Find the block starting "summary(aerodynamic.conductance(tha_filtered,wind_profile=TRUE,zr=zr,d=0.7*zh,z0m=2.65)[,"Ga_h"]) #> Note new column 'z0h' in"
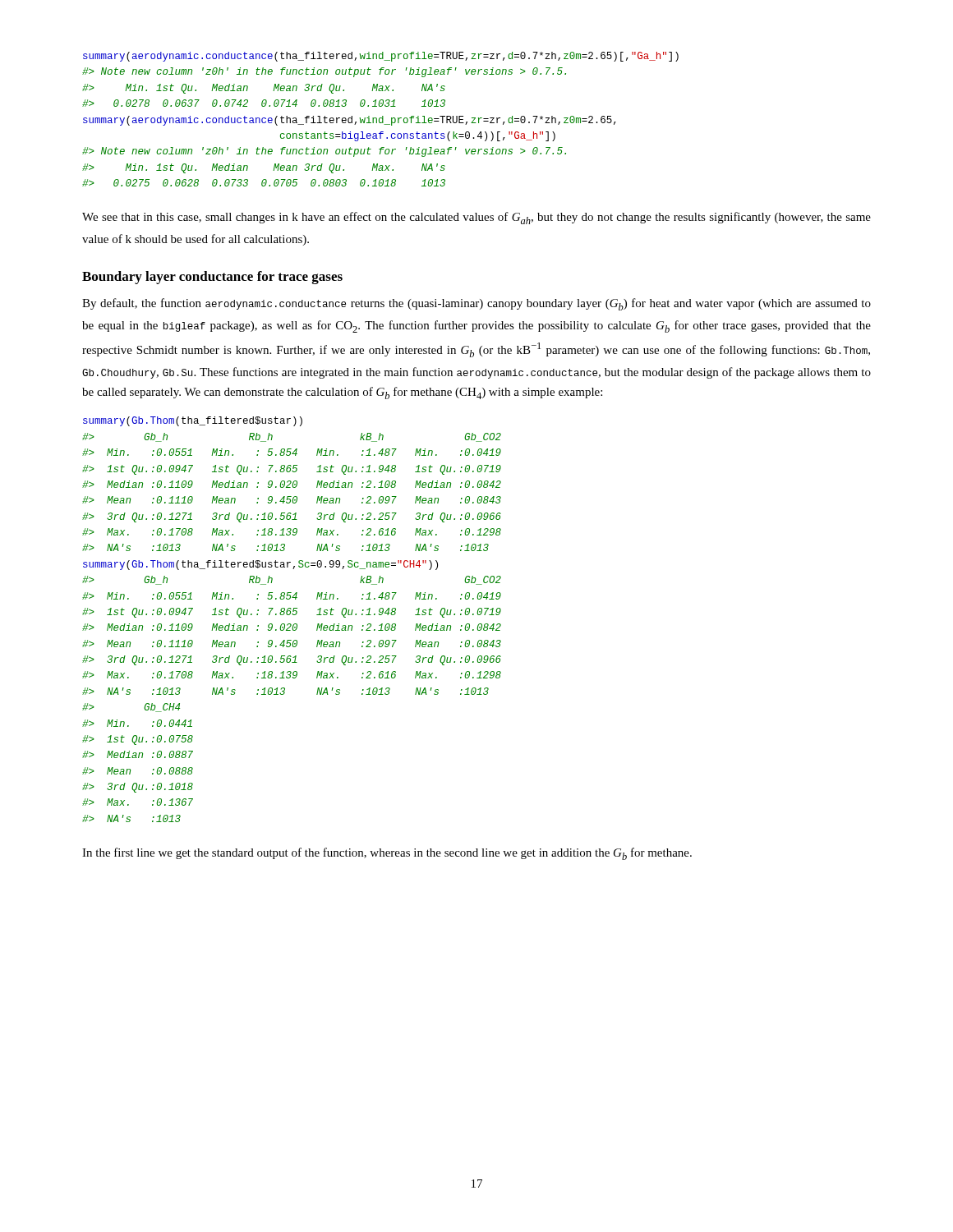This screenshot has height=1232, width=953. (x=476, y=121)
